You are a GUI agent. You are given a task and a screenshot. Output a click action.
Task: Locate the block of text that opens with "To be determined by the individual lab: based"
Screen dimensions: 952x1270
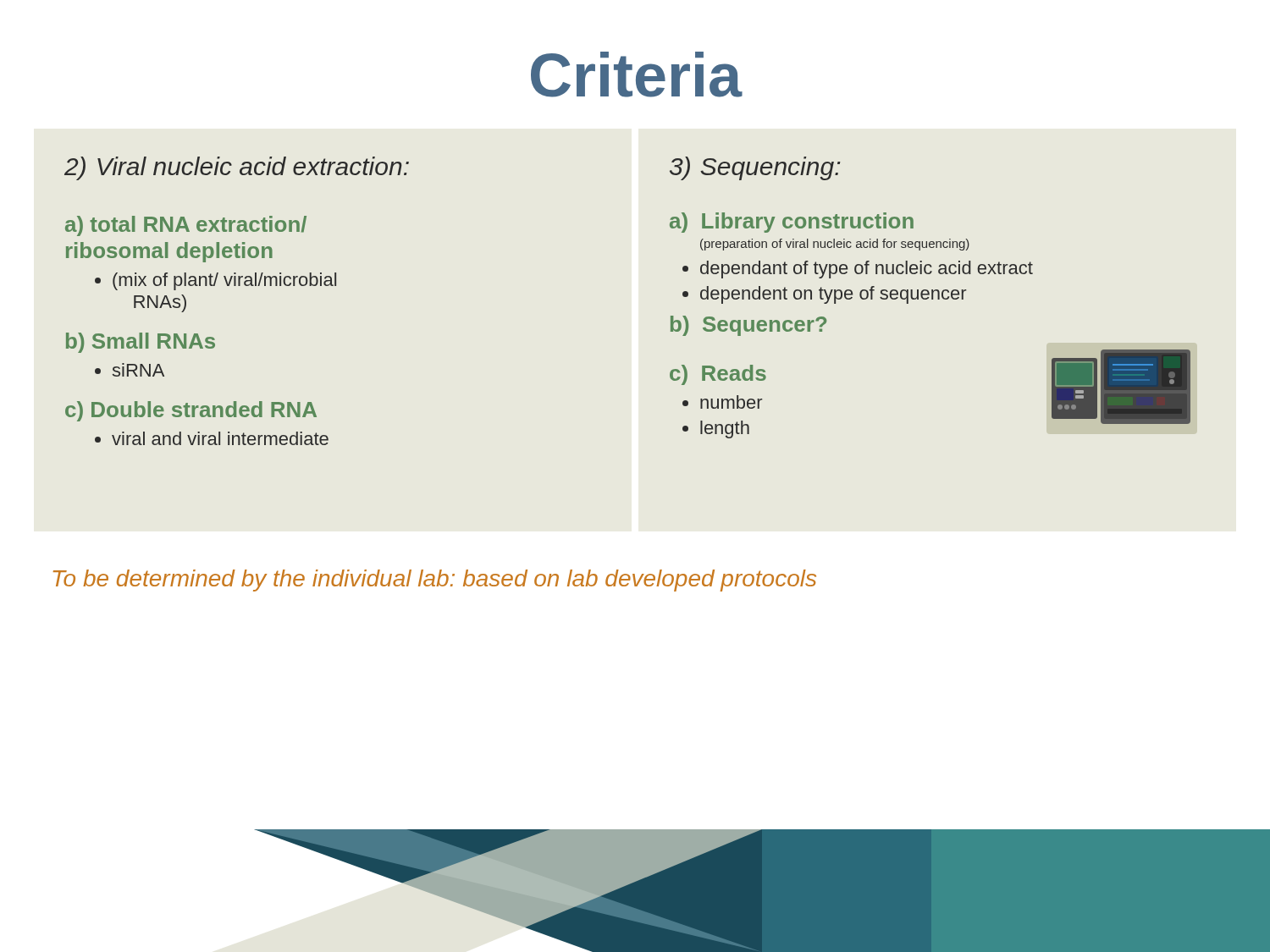[x=434, y=578]
